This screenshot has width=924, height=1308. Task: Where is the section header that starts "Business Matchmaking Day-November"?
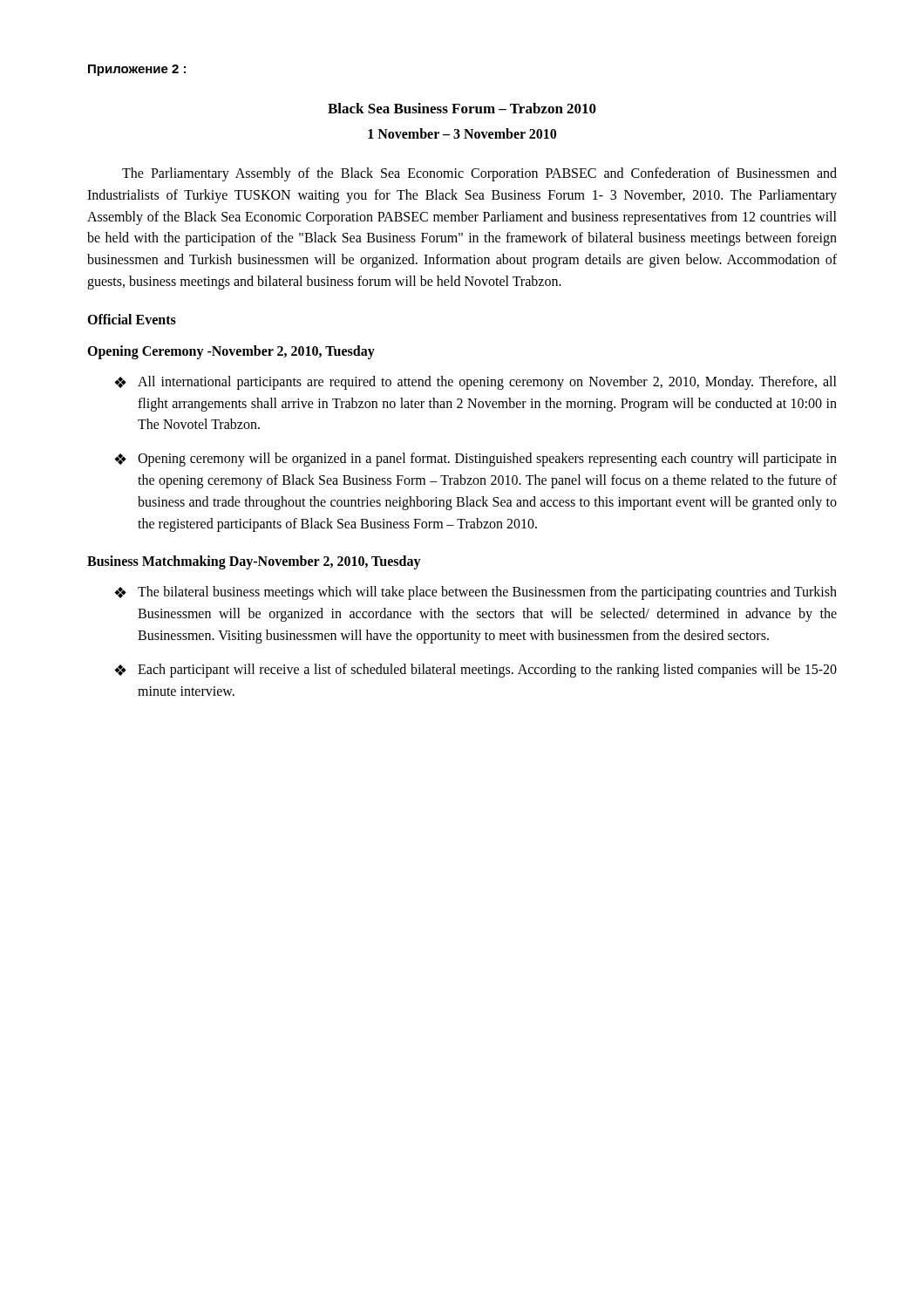[x=254, y=561]
